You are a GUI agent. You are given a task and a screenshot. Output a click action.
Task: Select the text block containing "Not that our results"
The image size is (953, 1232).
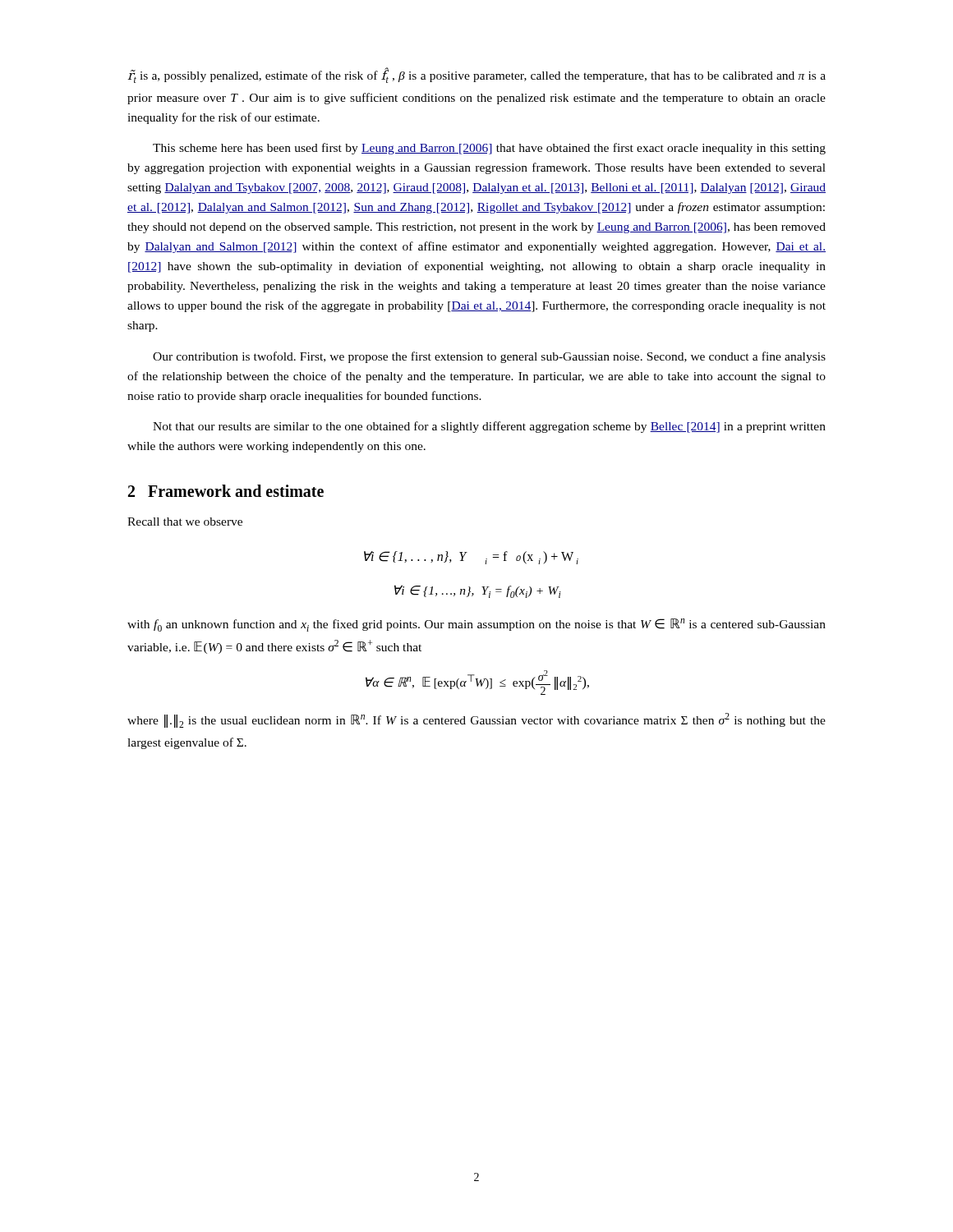click(476, 436)
